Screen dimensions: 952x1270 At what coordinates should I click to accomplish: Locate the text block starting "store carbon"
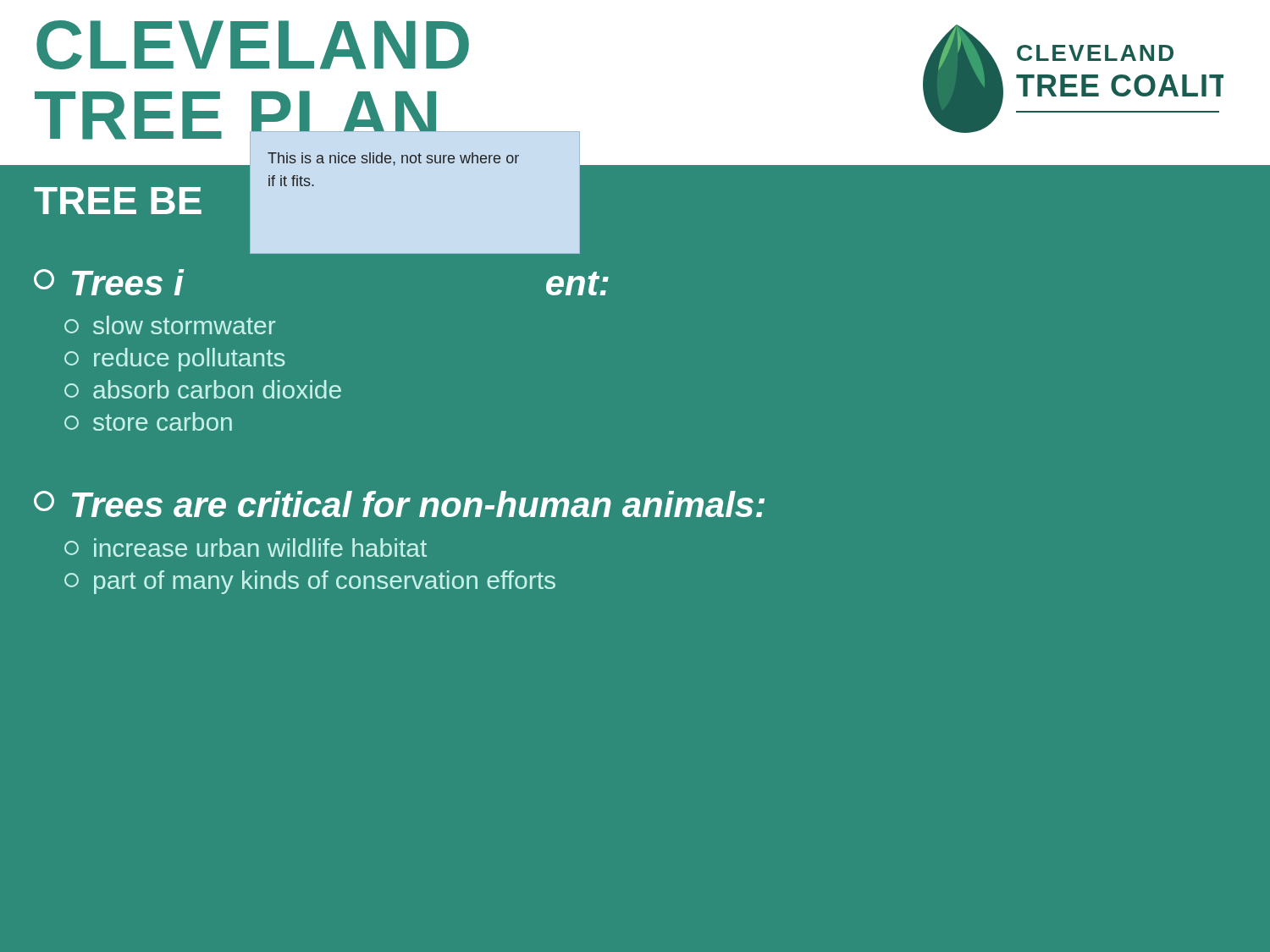[149, 423]
